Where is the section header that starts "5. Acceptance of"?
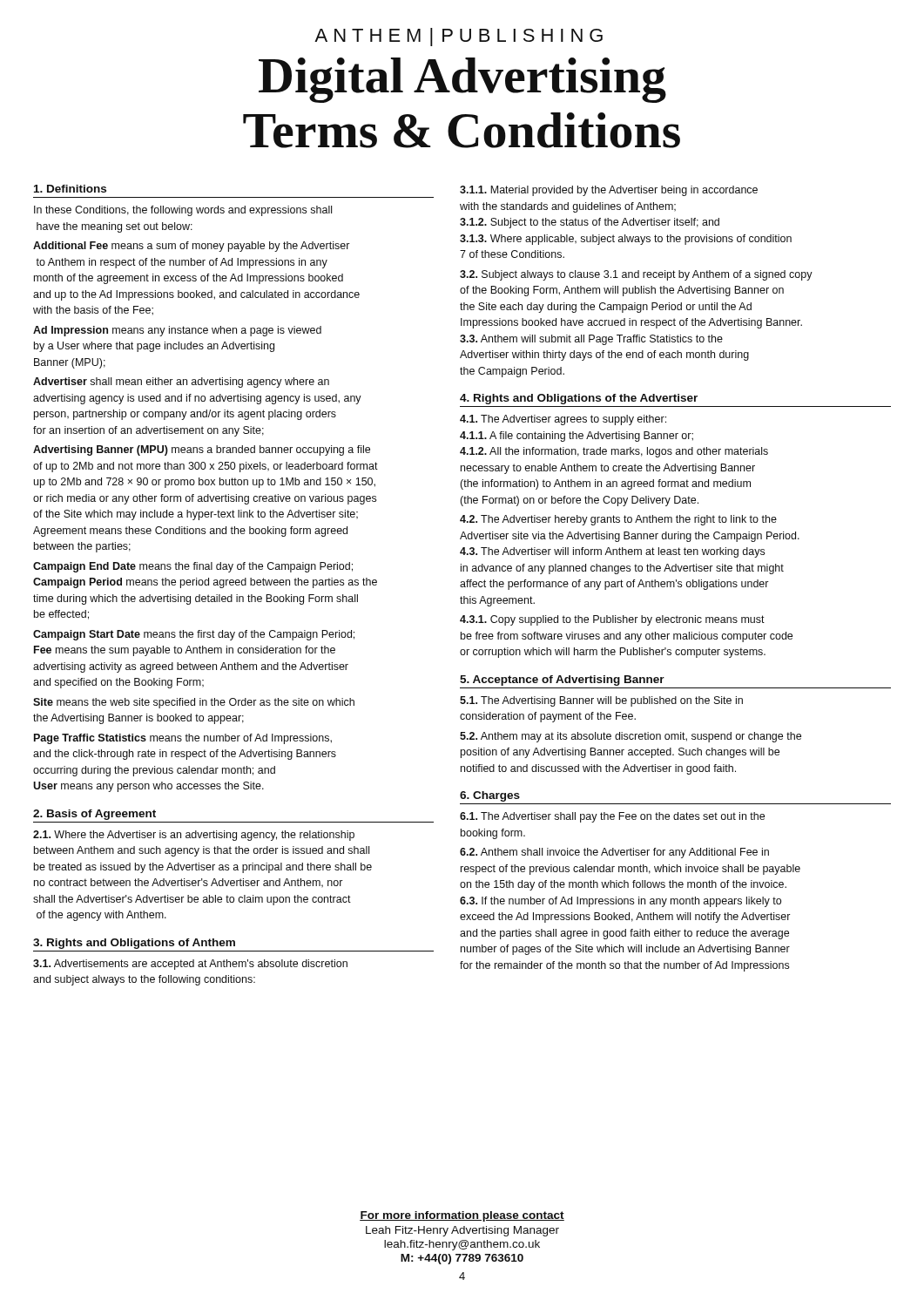The image size is (924, 1307). pos(562,679)
